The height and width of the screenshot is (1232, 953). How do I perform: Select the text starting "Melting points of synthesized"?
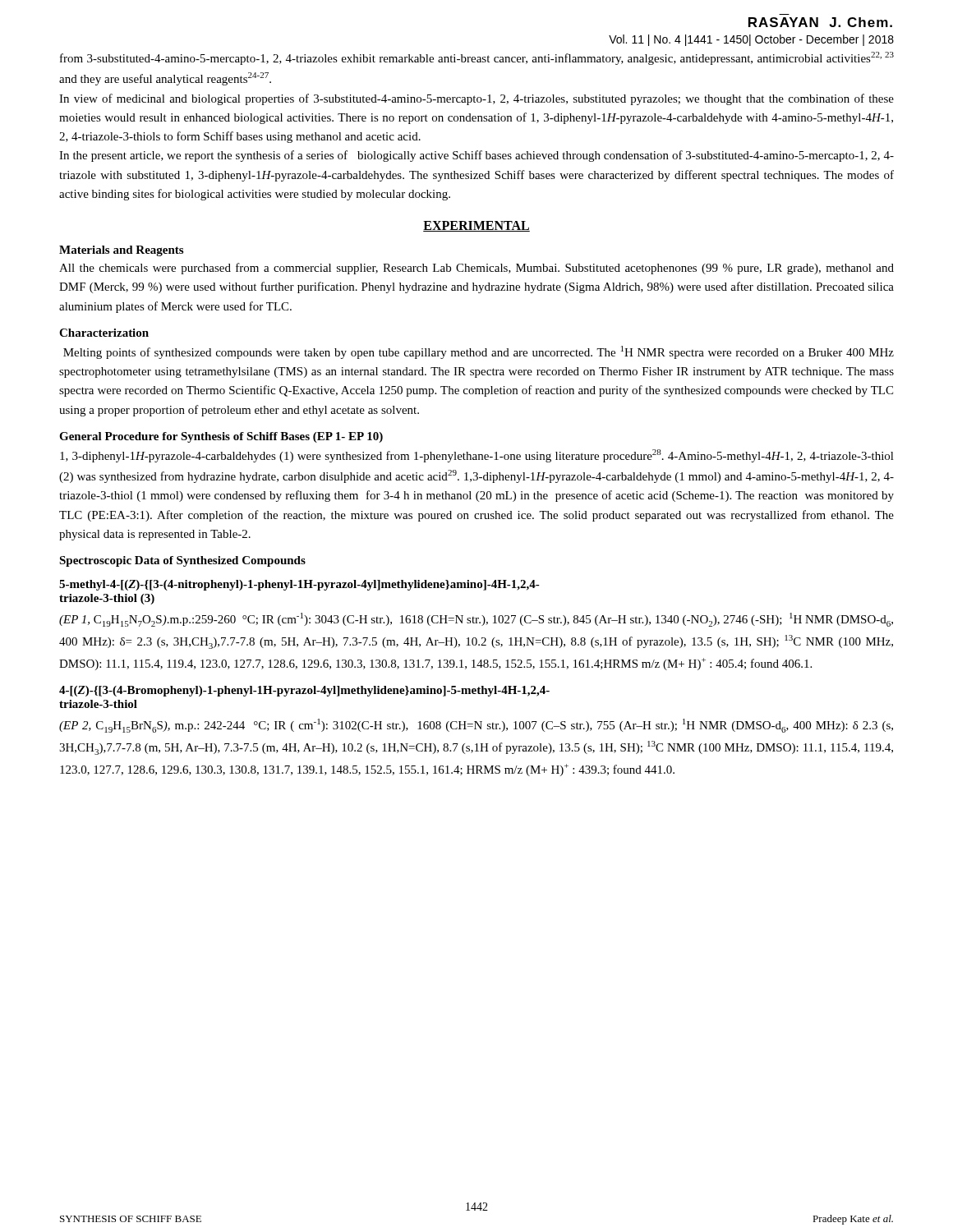click(x=476, y=380)
